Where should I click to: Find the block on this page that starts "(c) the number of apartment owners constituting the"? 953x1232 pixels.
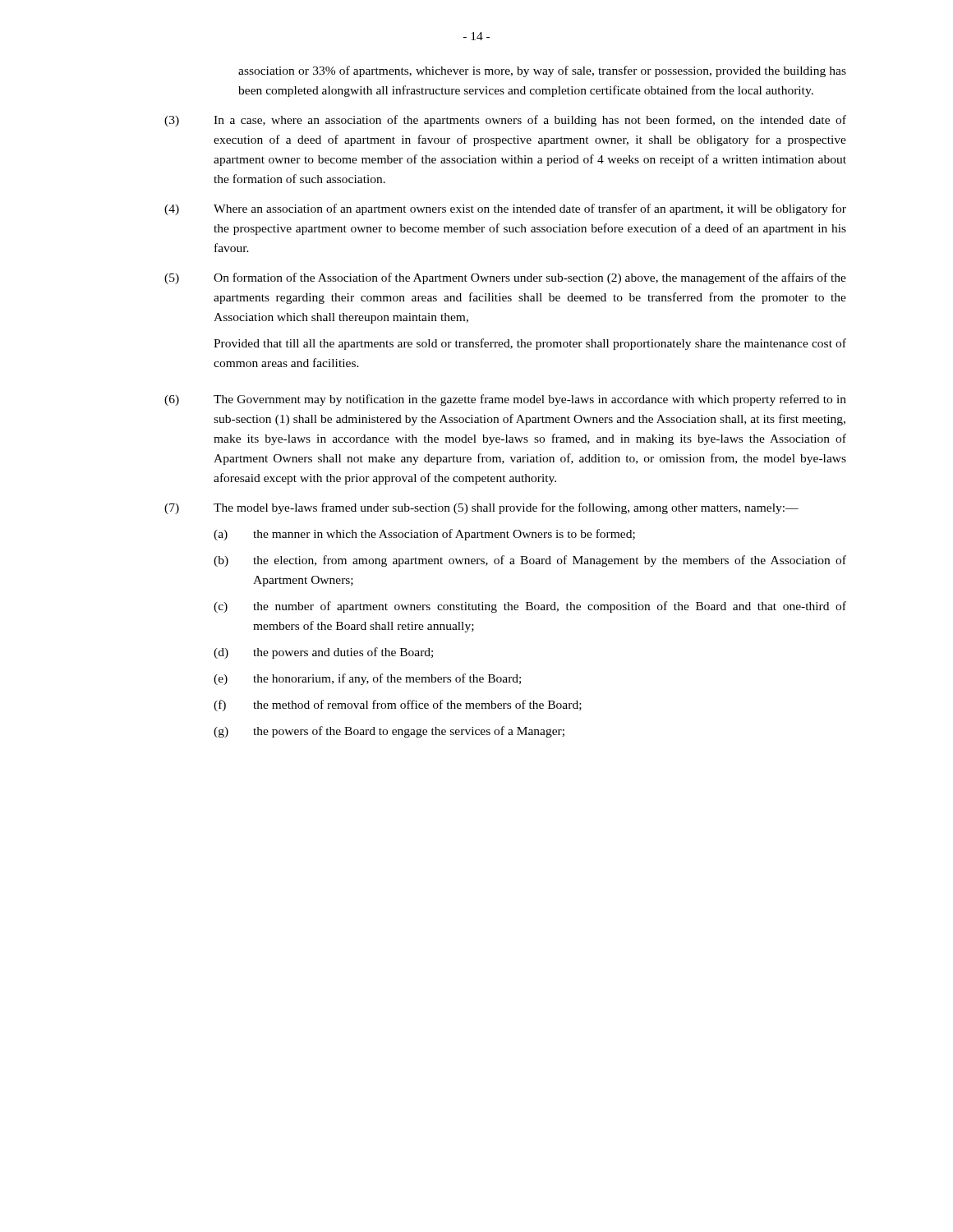tap(530, 616)
